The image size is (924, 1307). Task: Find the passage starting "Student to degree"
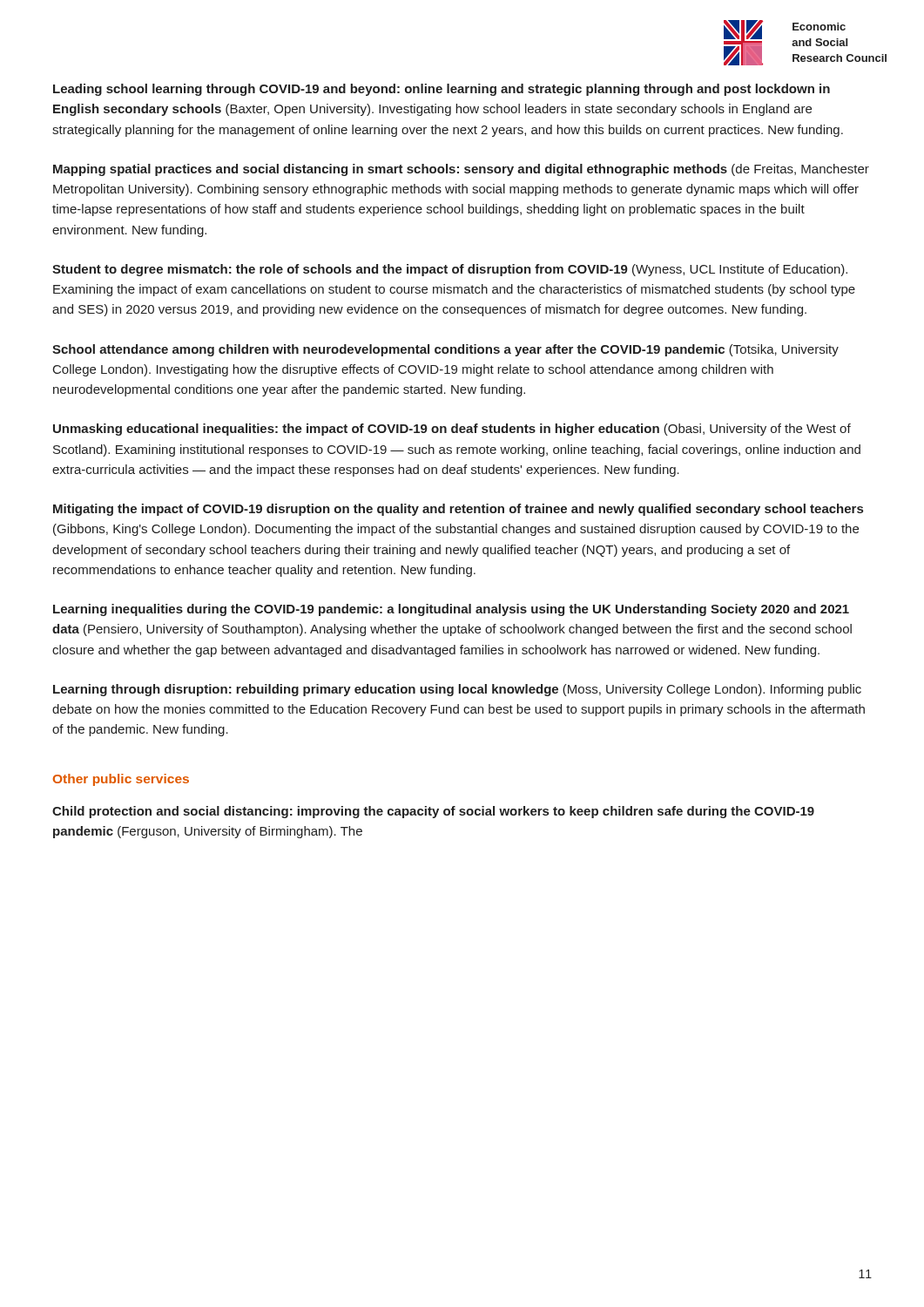click(462, 289)
